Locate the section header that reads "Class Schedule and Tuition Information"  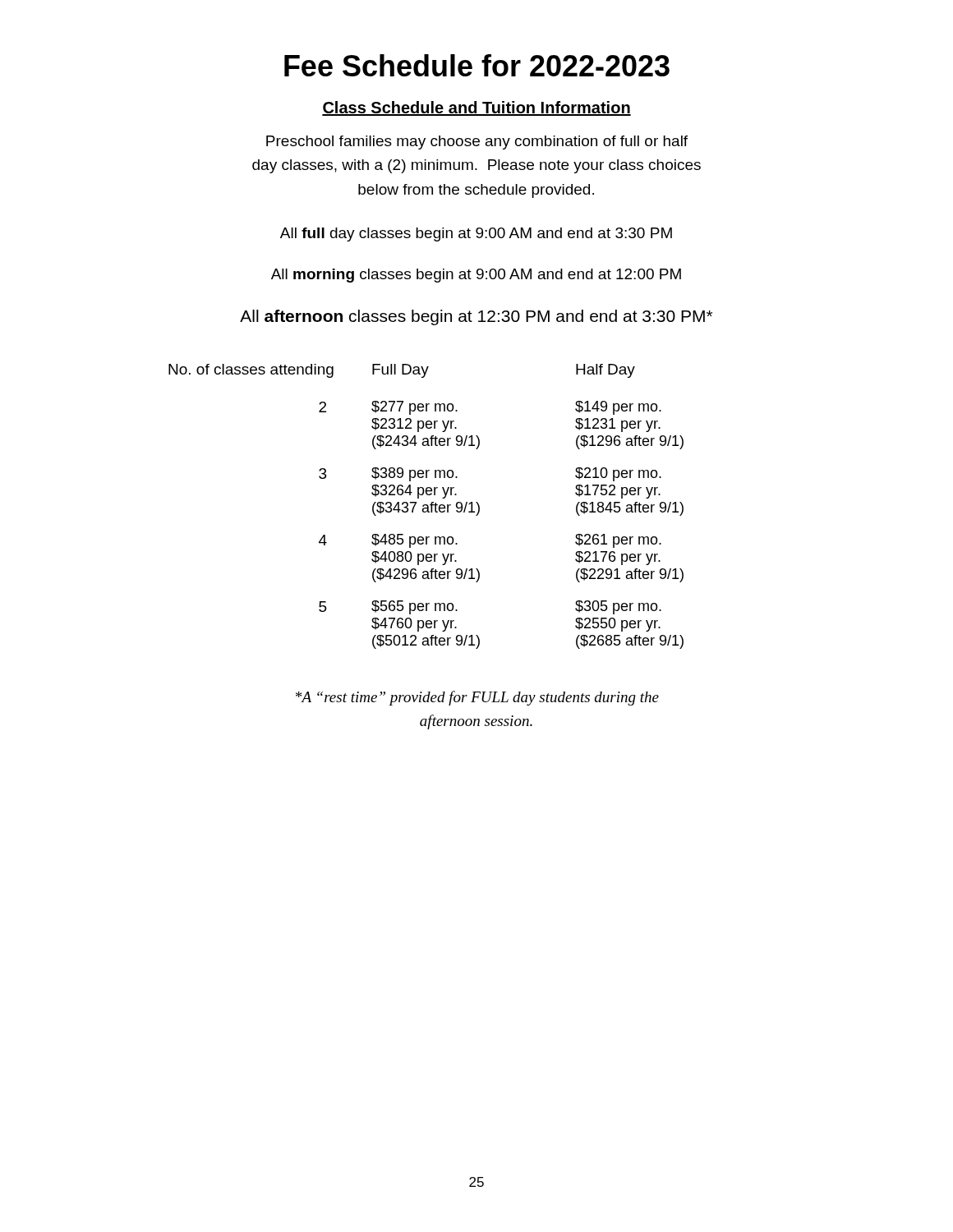476,108
